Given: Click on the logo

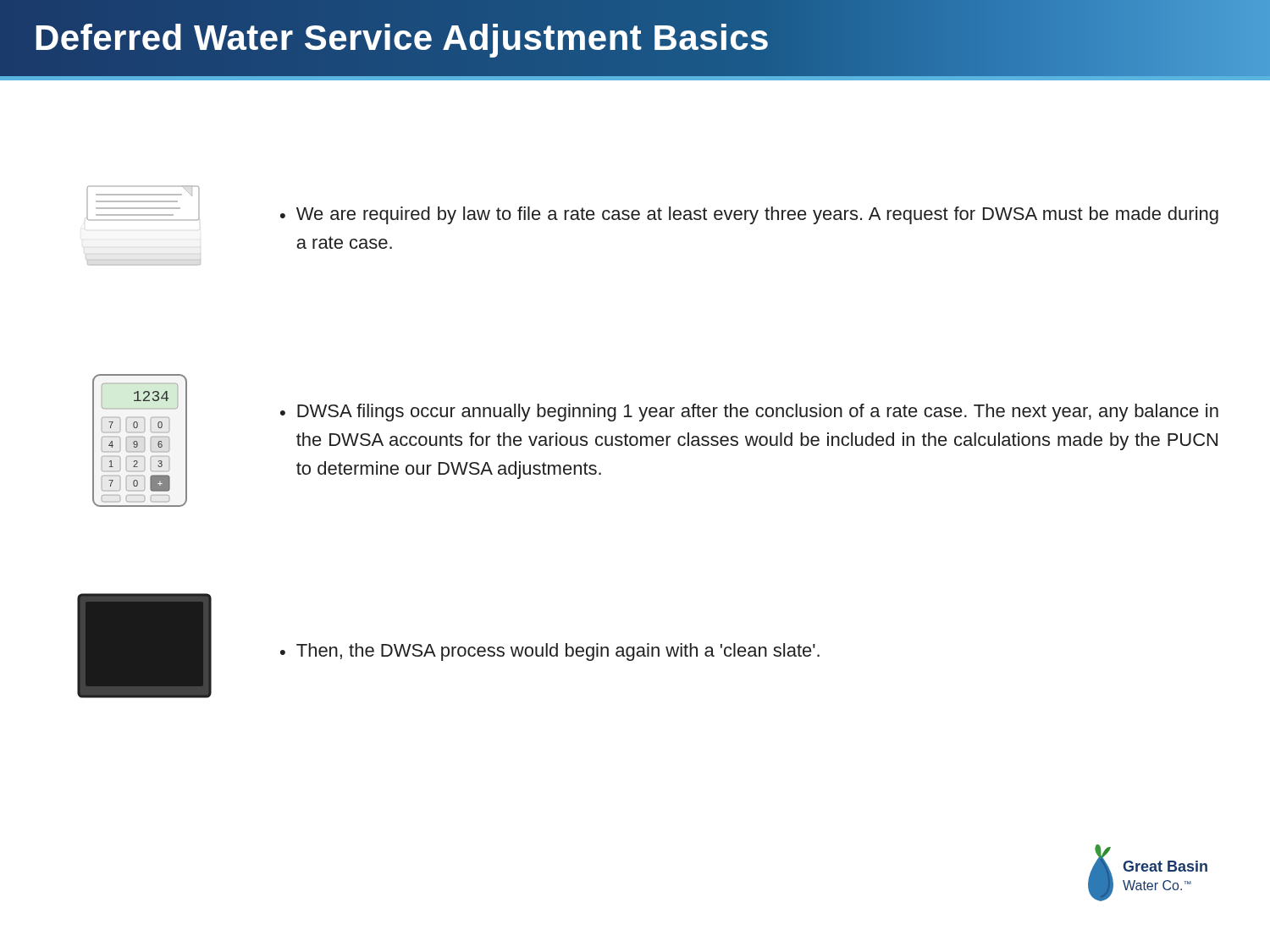Looking at the screenshot, I should point(1143,876).
